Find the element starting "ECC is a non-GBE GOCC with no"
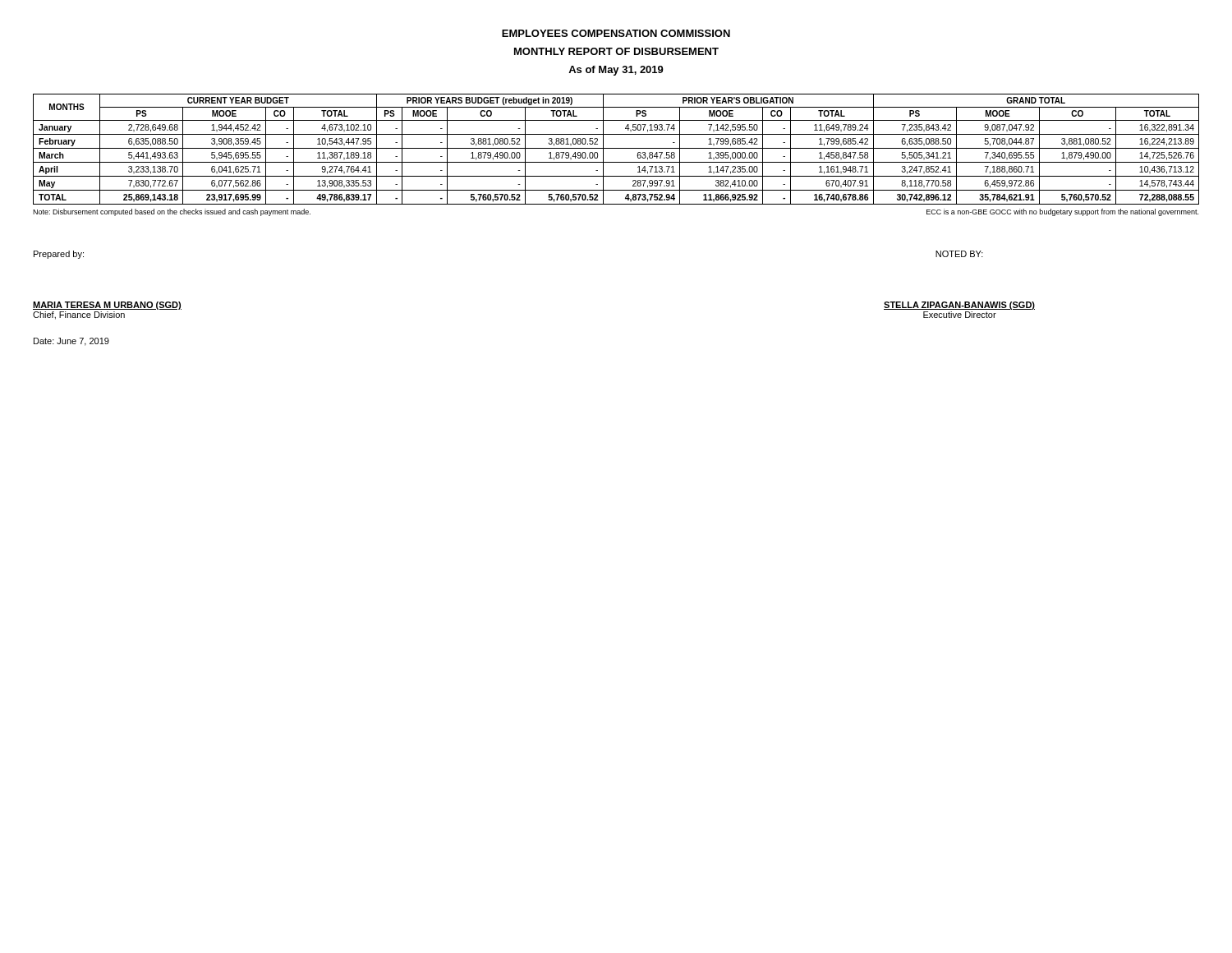Screen dimensions: 953x1232 point(1063,212)
